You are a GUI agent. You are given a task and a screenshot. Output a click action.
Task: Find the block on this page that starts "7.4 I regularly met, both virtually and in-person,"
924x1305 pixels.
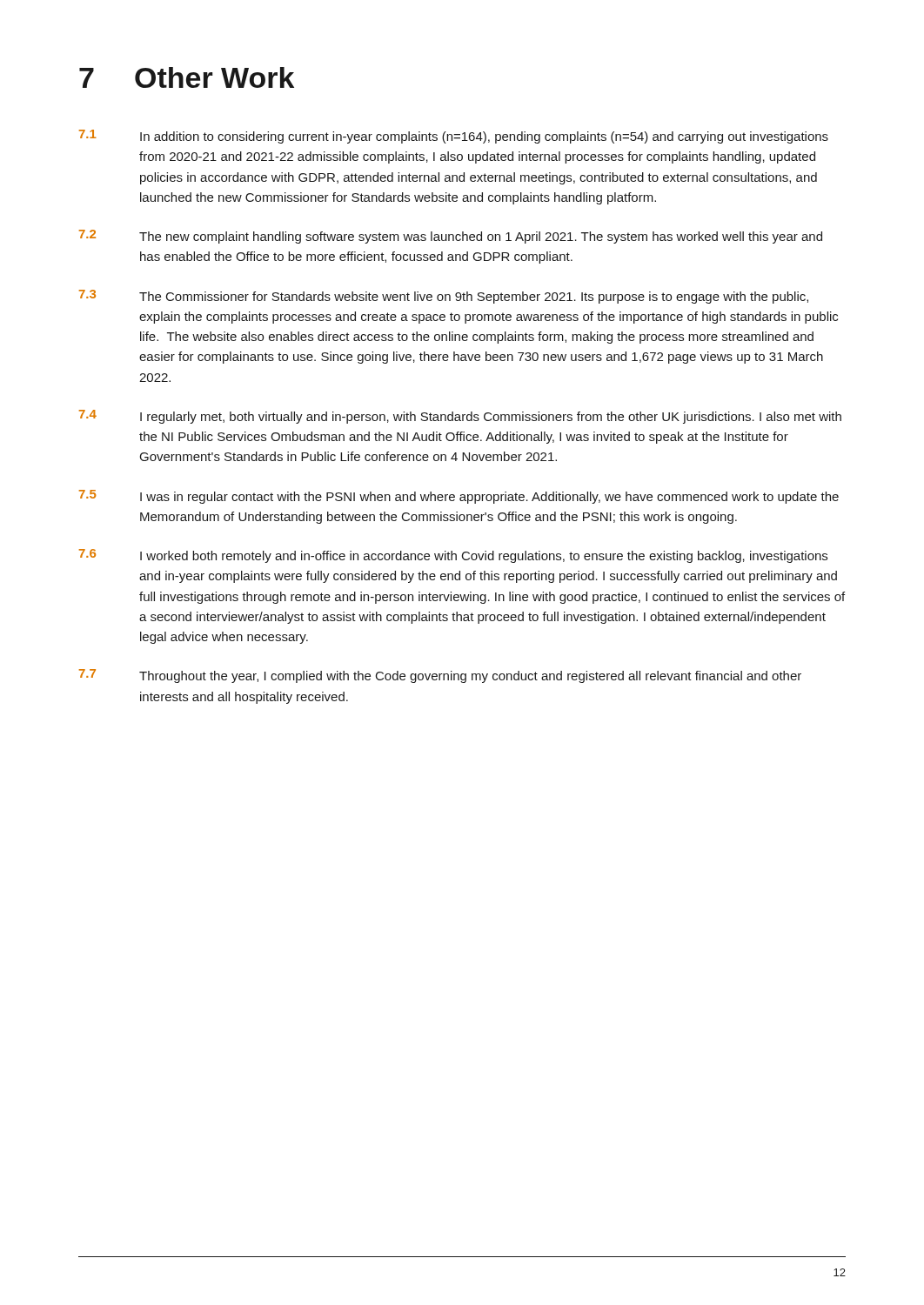pyautogui.click(x=462, y=436)
